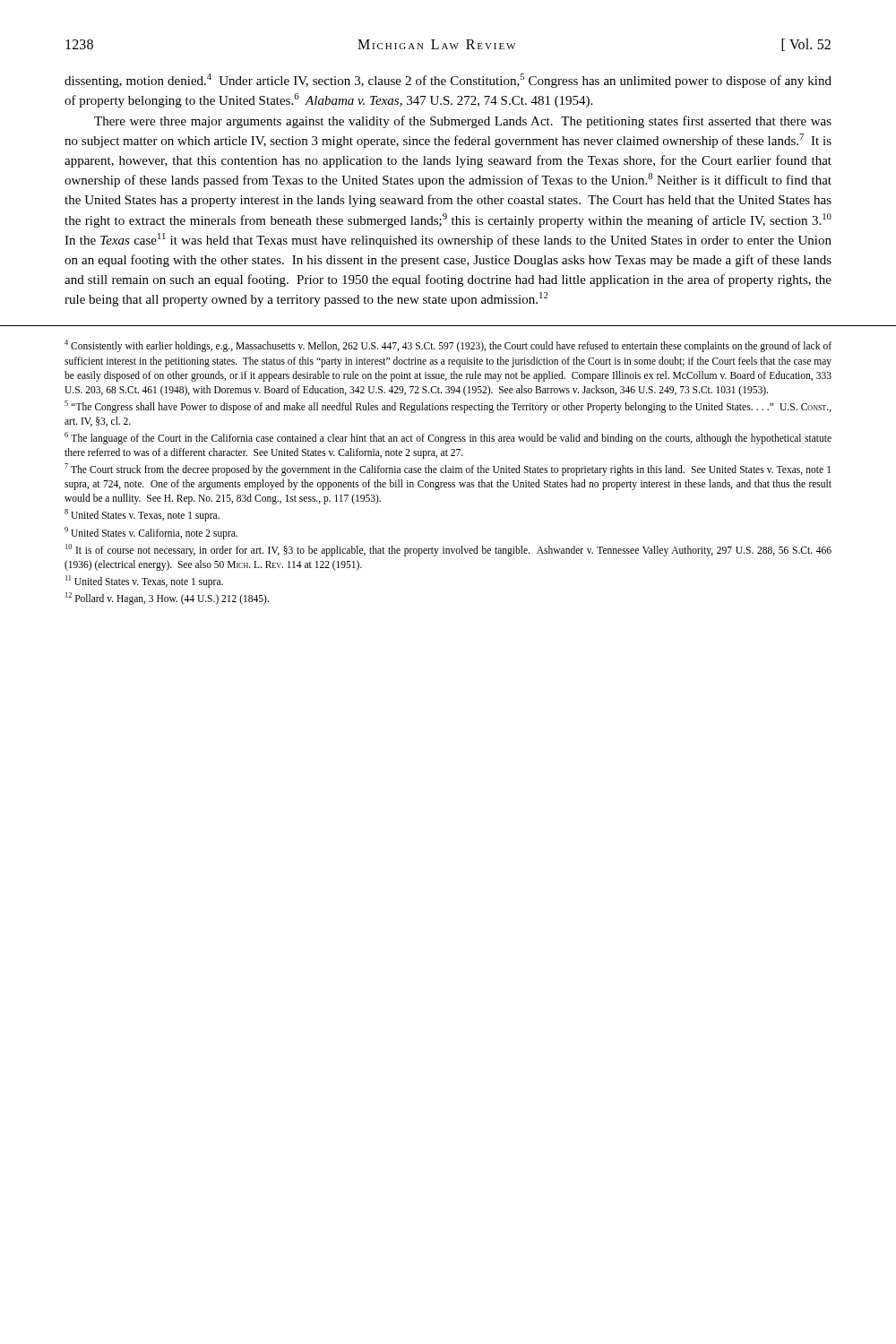896x1344 pixels.
Task: Select the footnote that reads "8 United States v. Texas, note 1"
Action: (x=142, y=515)
